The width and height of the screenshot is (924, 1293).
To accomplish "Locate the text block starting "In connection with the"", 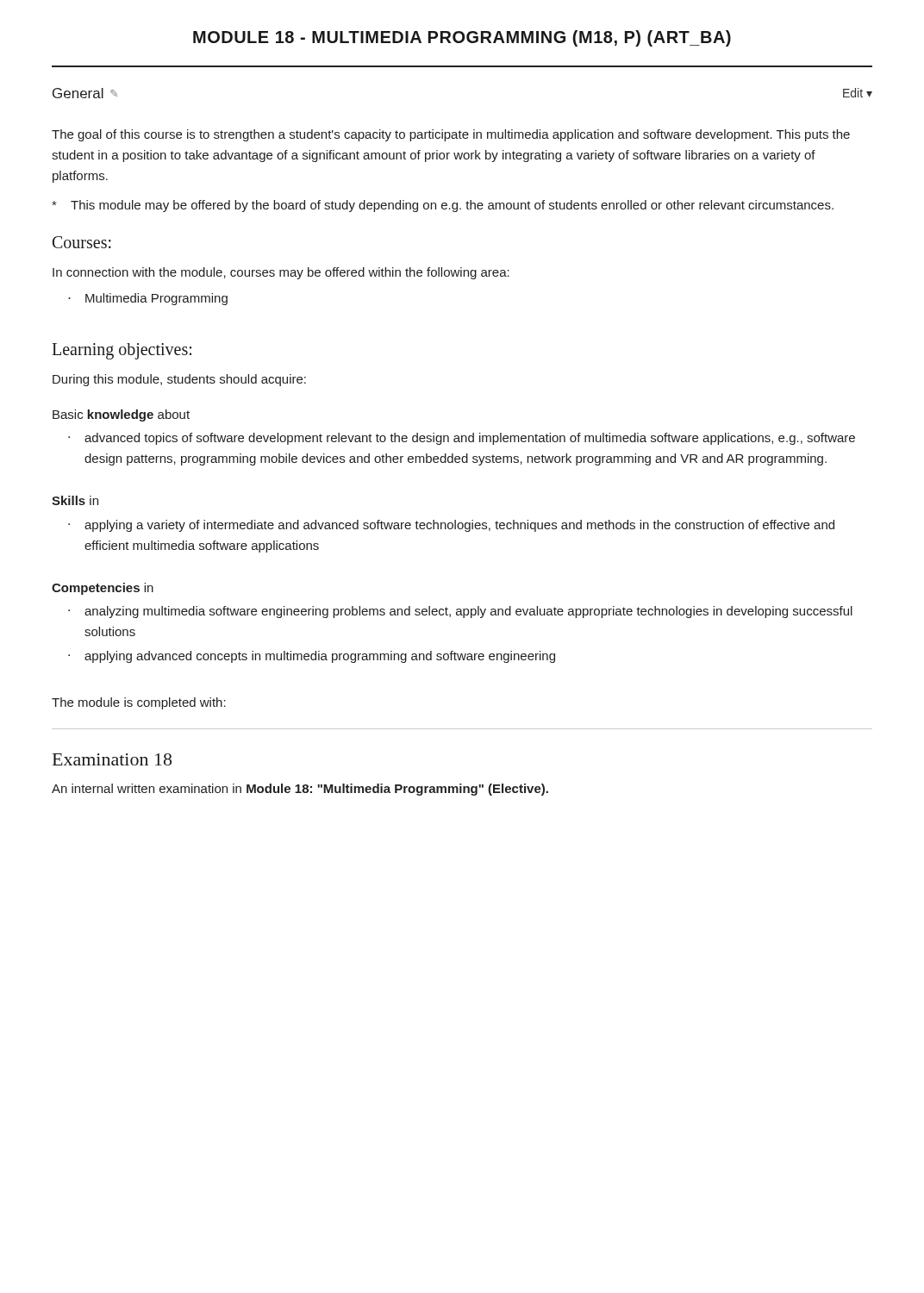I will coord(281,272).
